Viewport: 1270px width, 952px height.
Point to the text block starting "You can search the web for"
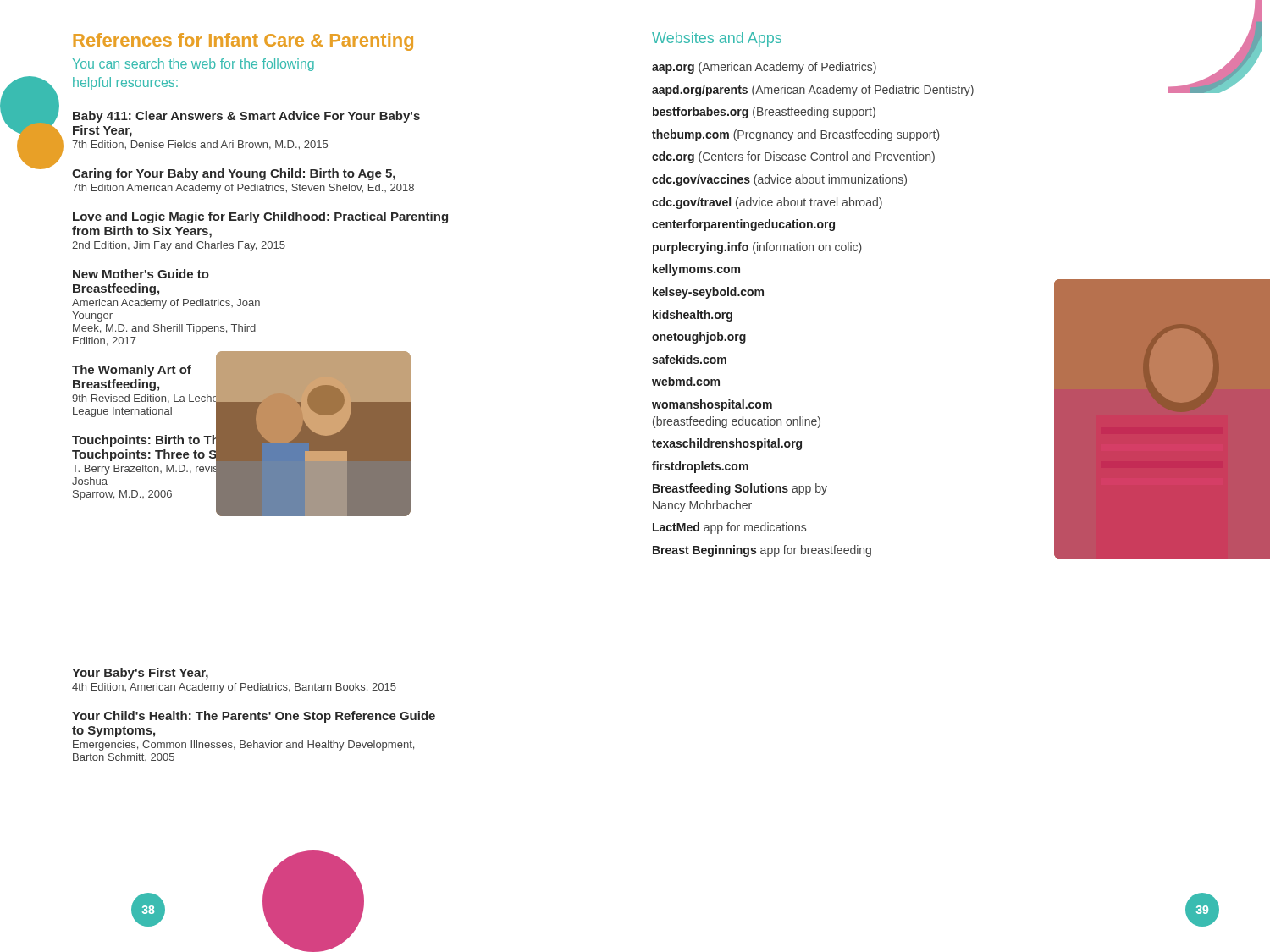pos(318,74)
